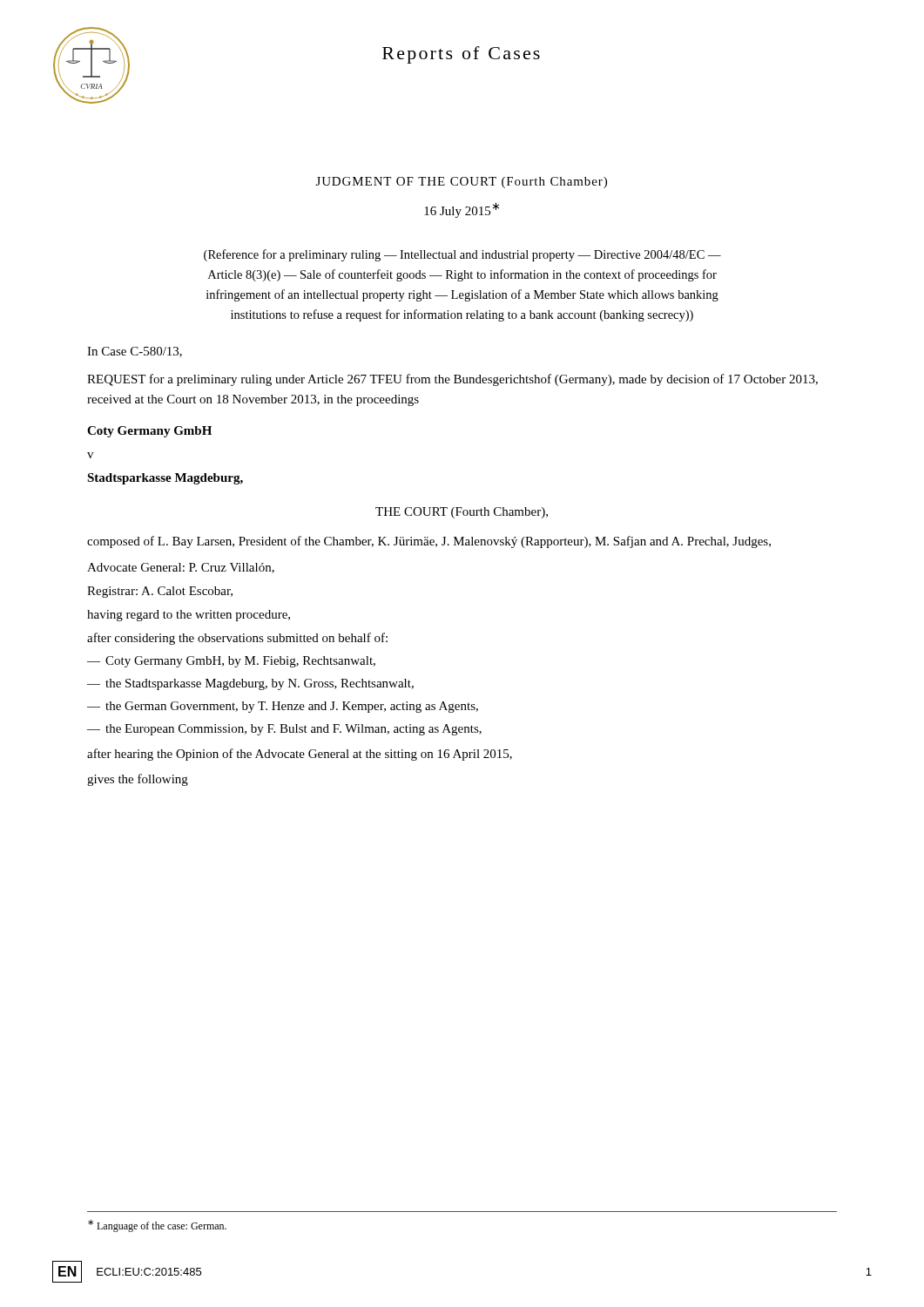Image resolution: width=924 pixels, height=1307 pixels.
Task: Locate the passage starting "Registrar: A. Calot Escobar,"
Action: point(160,591)
